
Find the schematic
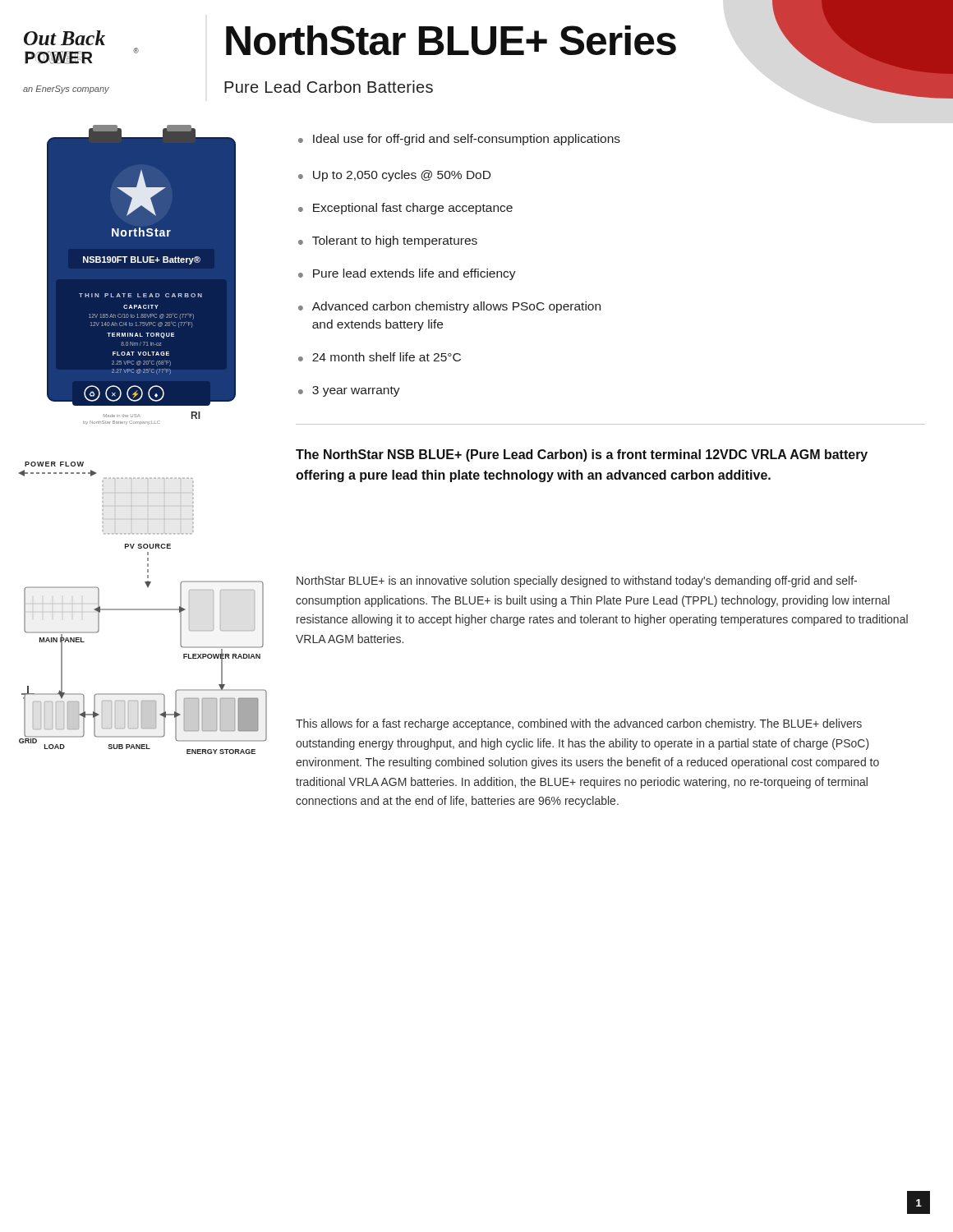click(x=148, y=620)
